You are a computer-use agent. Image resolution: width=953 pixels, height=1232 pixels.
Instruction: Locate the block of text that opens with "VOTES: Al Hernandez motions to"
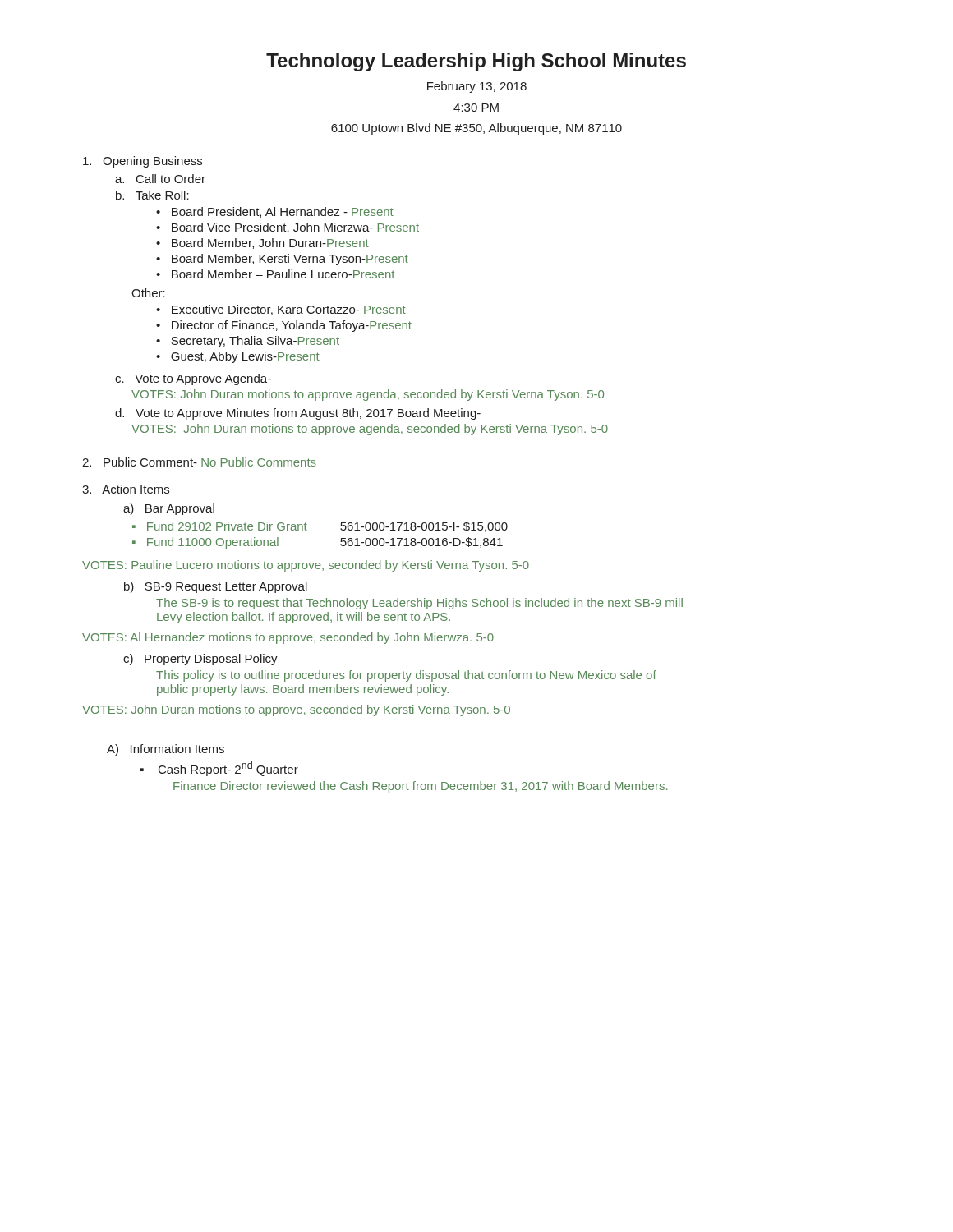(x=288, y=637)
